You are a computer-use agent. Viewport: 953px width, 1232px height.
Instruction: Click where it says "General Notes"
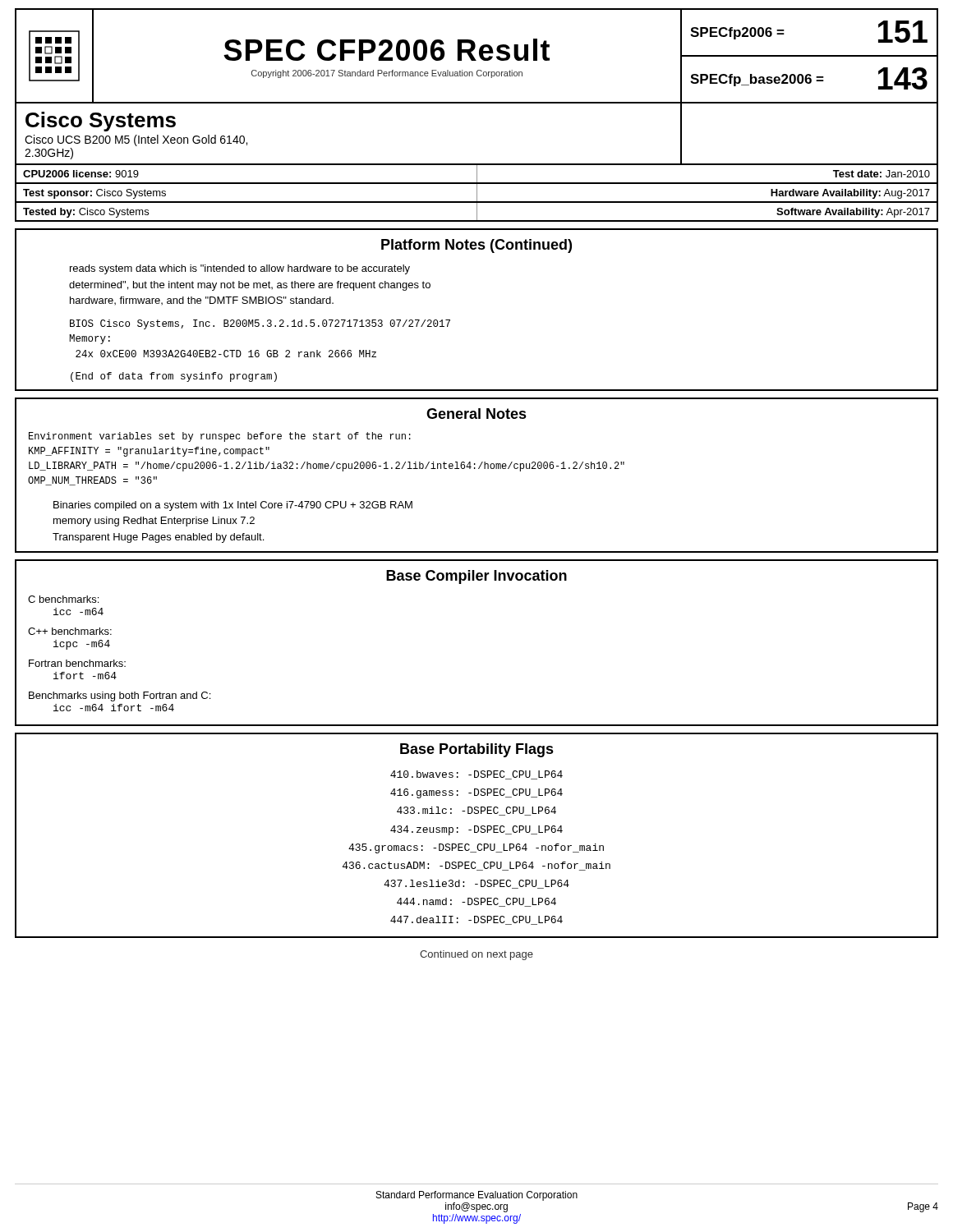pos(476,414)
